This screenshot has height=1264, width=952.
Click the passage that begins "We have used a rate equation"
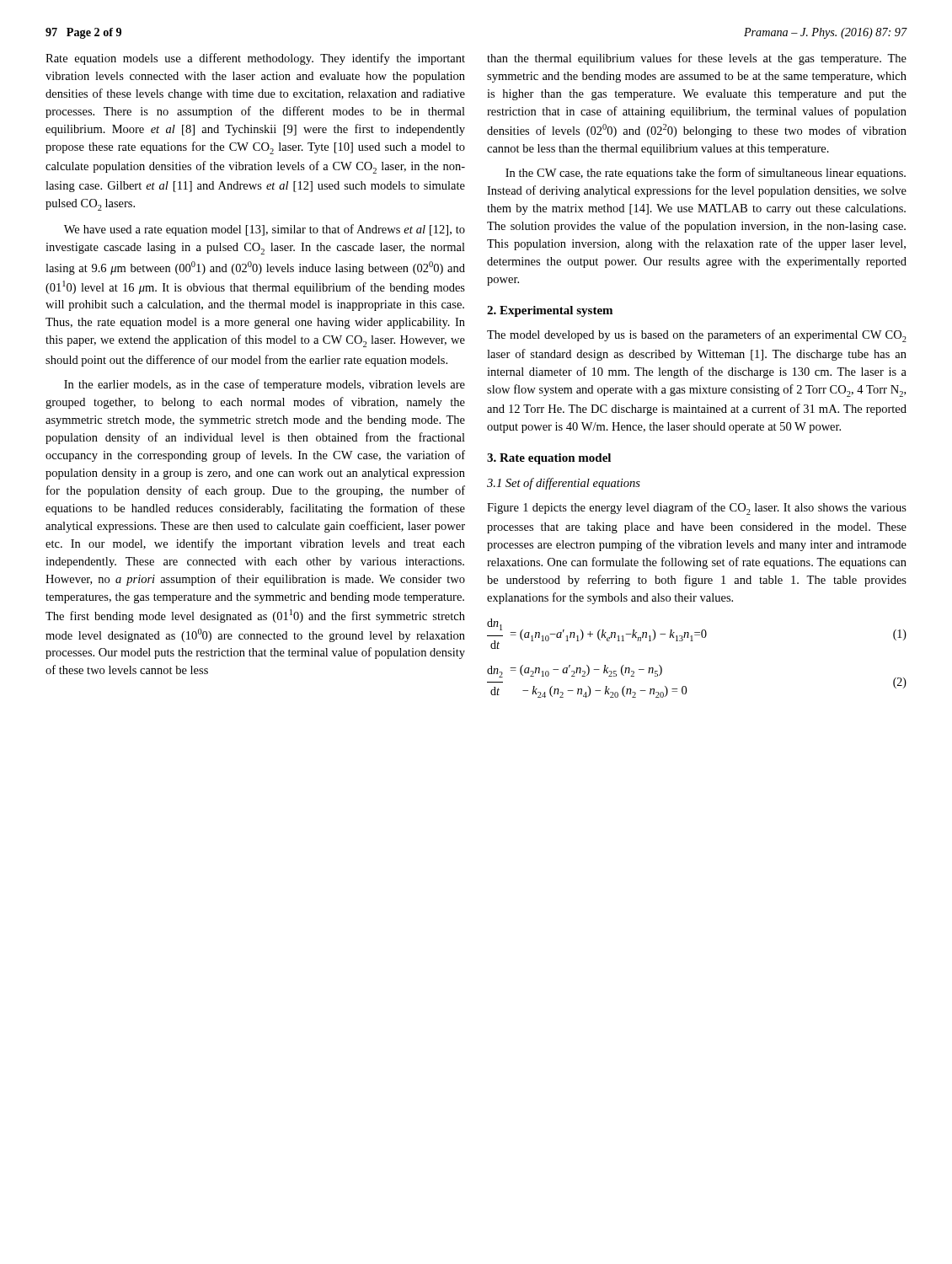255,295
